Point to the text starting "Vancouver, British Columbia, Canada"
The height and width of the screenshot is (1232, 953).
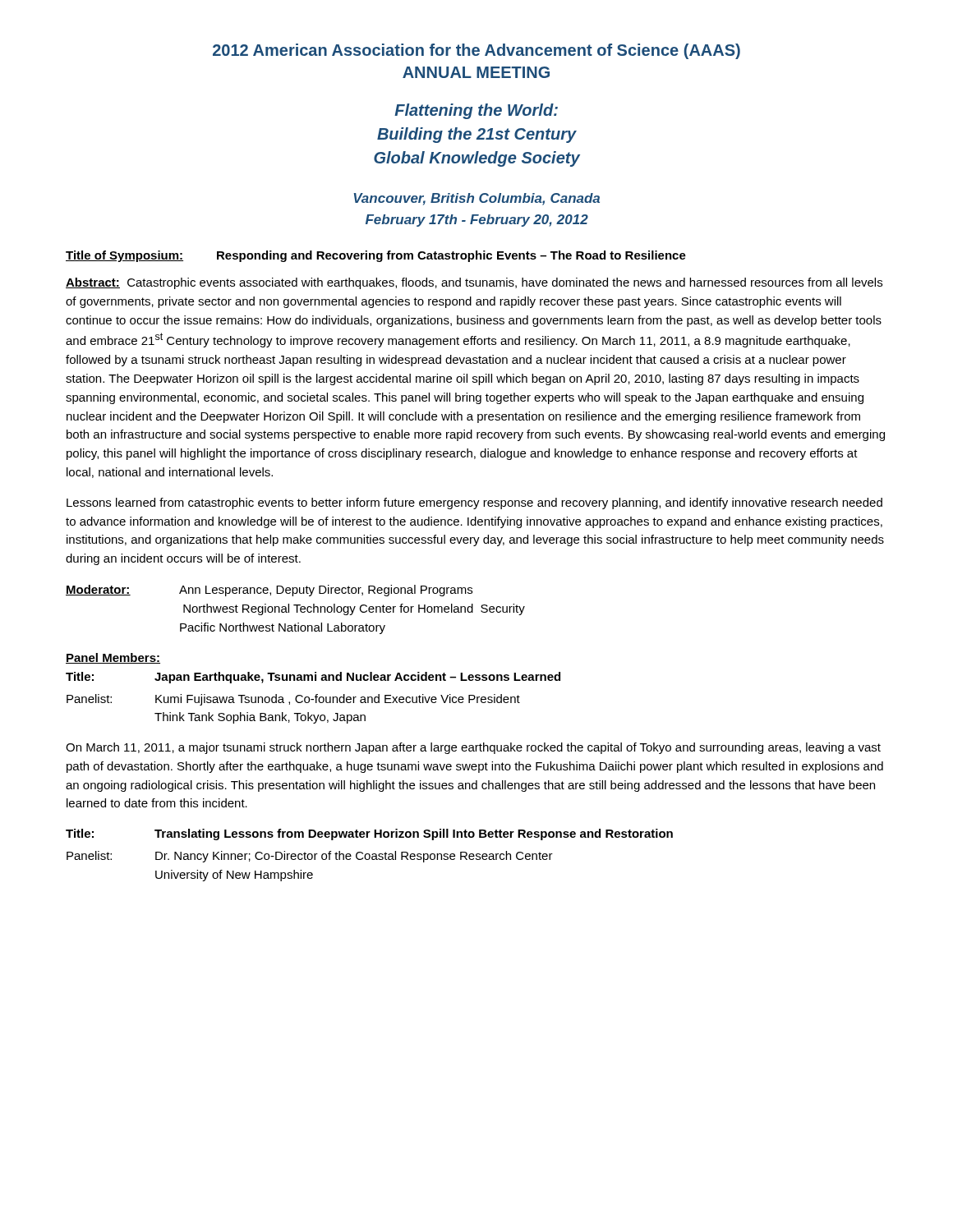pyautogui.click(x=476, y=209)
